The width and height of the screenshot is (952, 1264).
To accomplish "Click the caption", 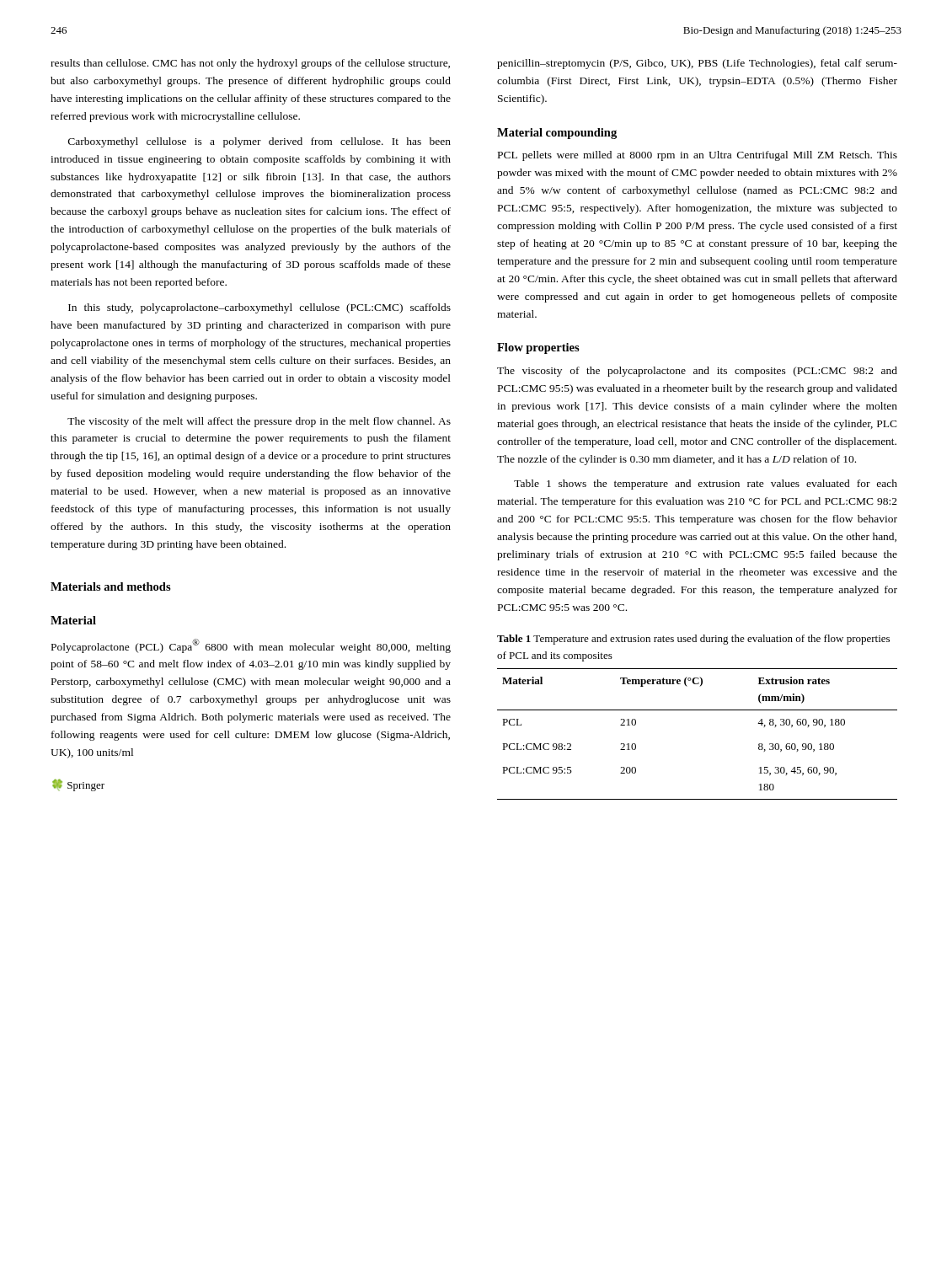I will [x=694, y=647].
